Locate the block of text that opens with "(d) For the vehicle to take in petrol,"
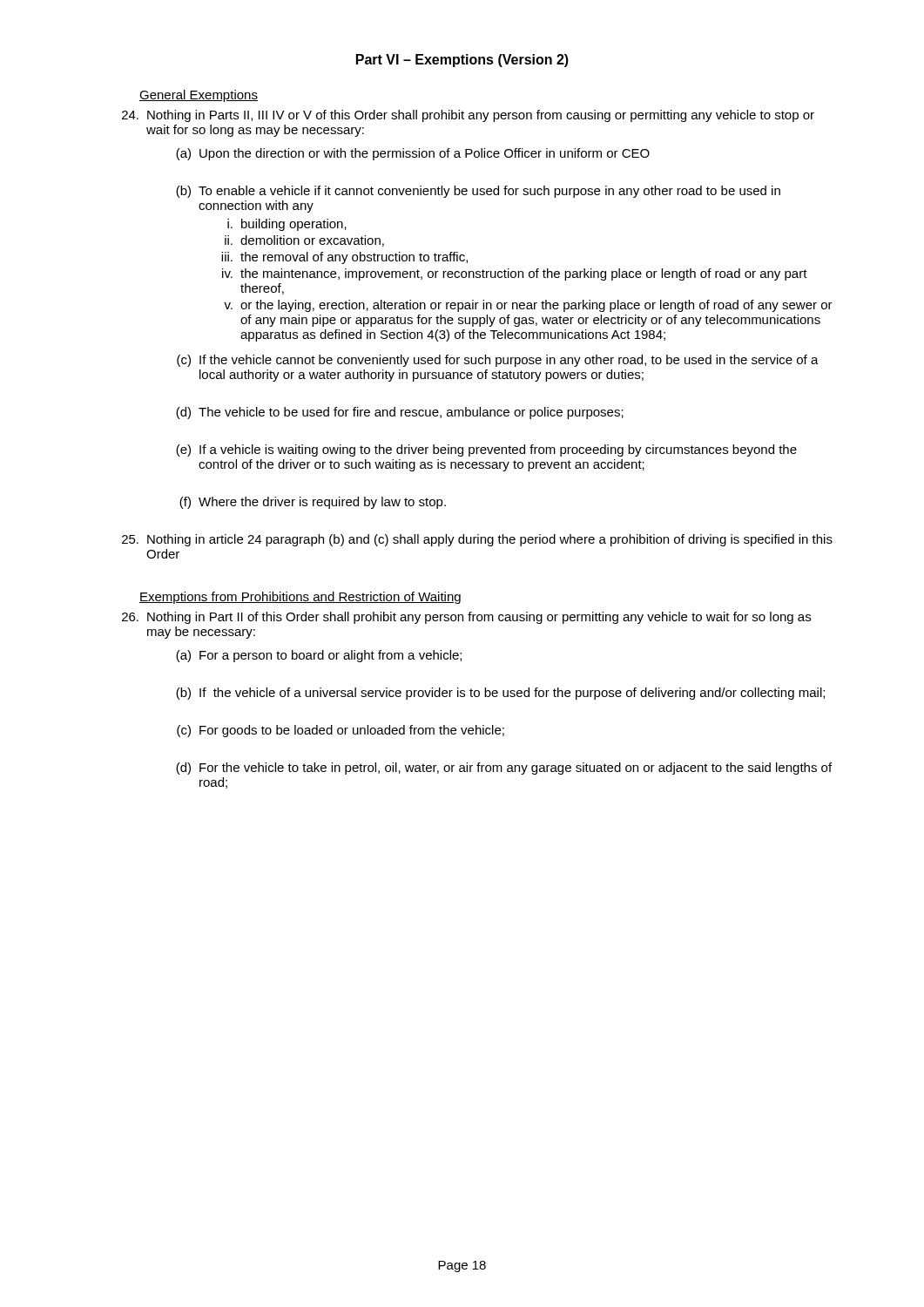 coord(488,775)
